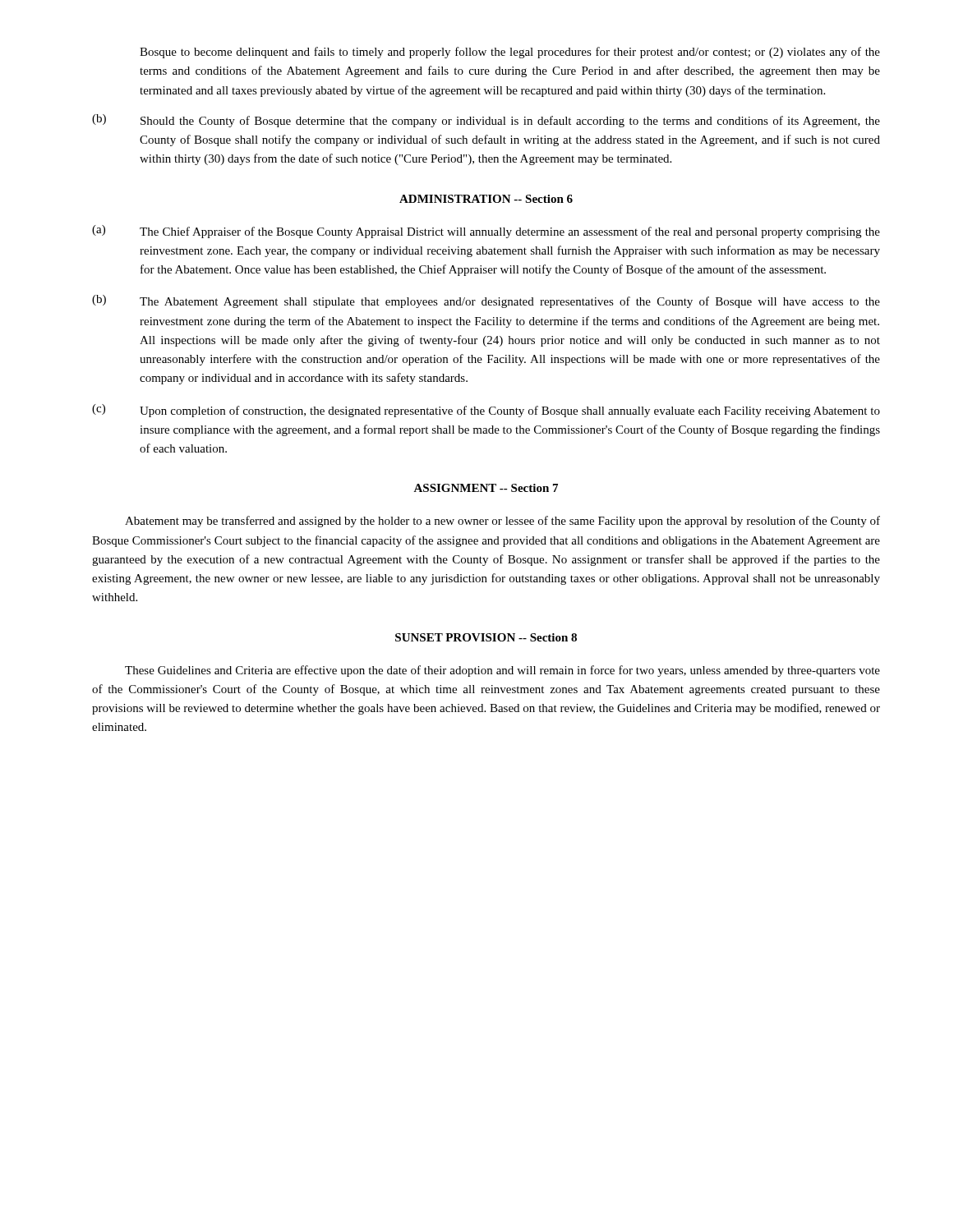954x1232 pixels.
Task: Select the passage starting "Bosque to become delinquent"
Action: (x=510, y=71)
